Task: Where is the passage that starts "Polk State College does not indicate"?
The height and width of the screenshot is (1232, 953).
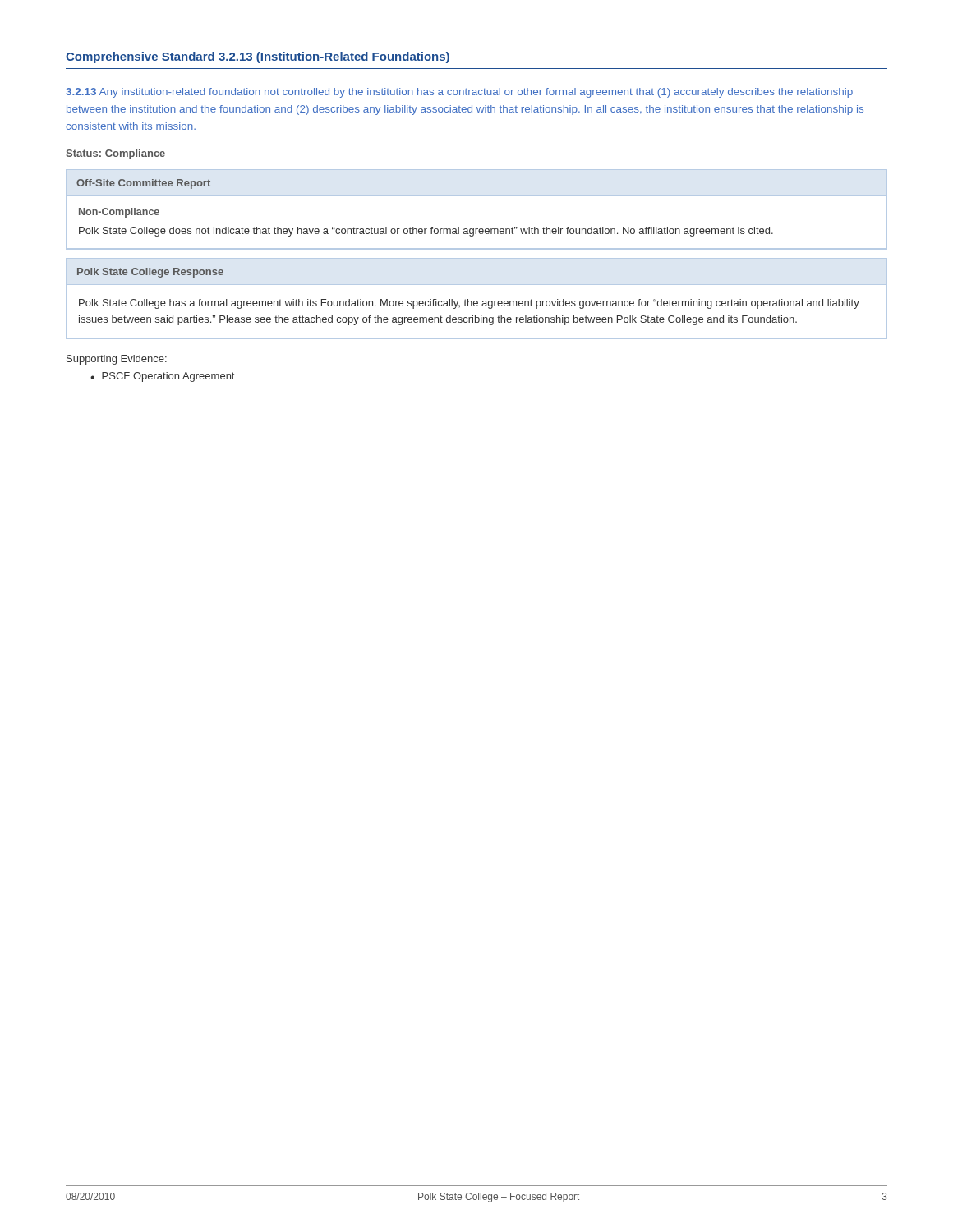Action: (426, 230)
